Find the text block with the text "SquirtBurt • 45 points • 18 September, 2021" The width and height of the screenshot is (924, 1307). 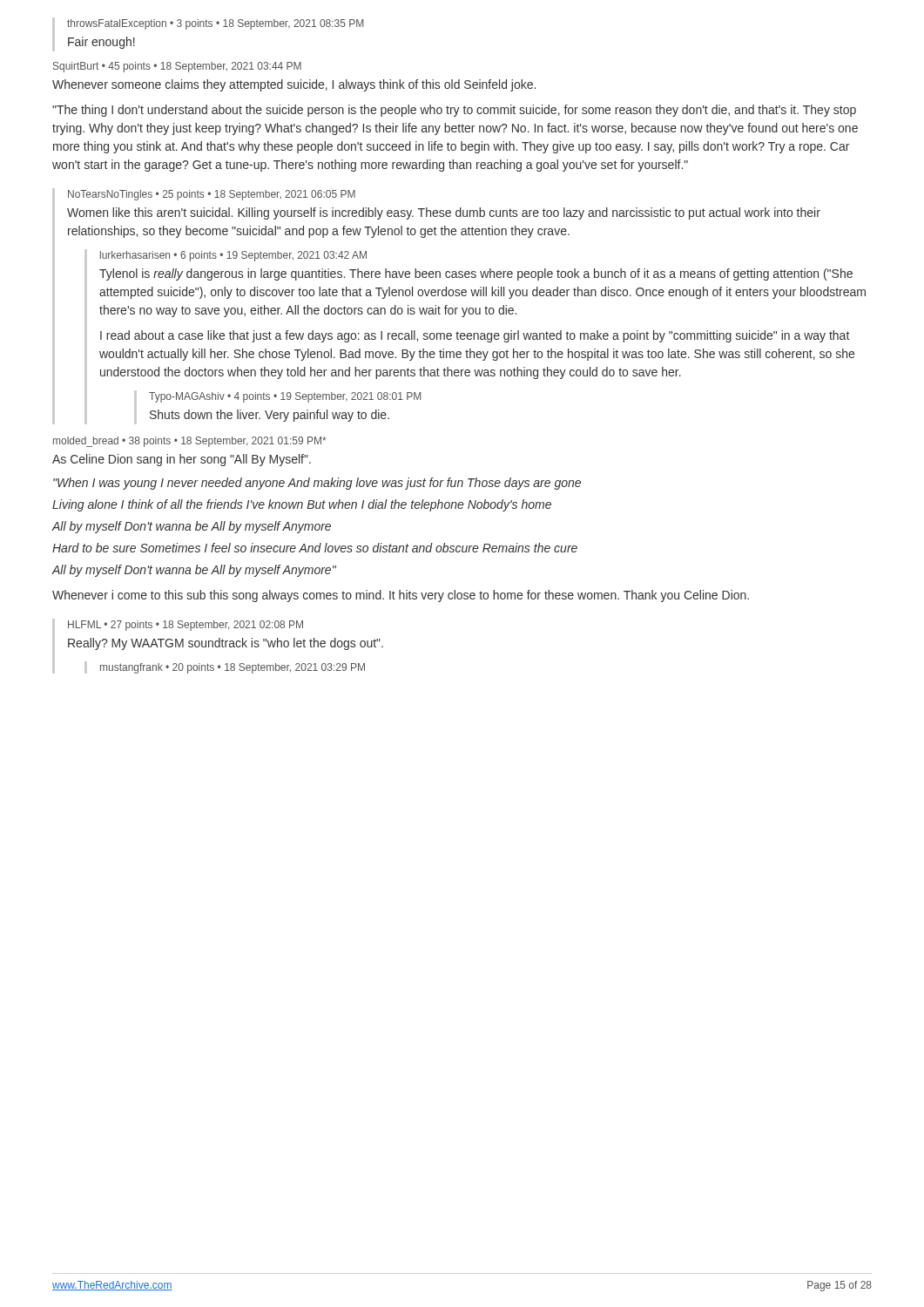[x=462, y=117]
